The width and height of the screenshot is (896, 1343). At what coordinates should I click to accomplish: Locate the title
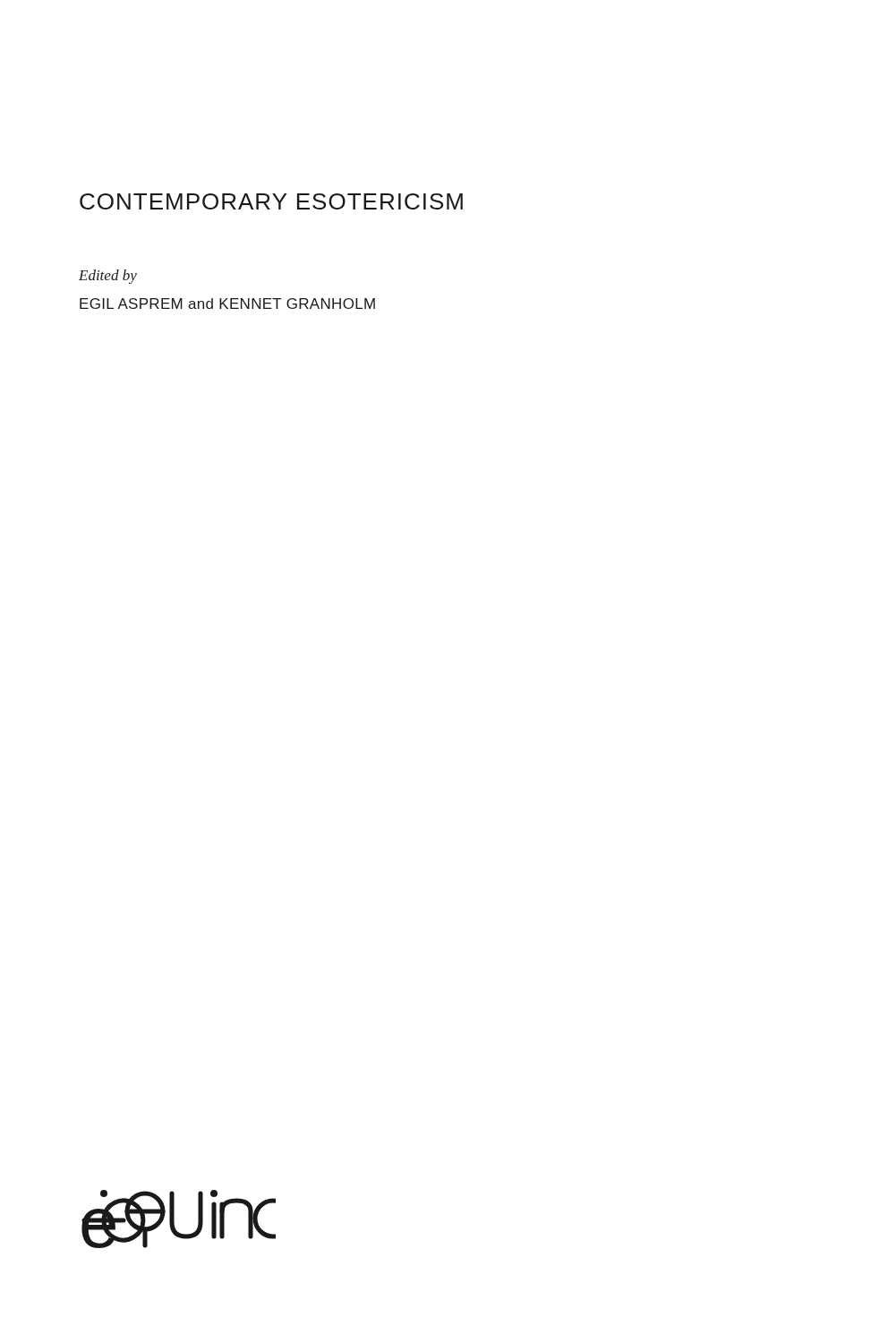[272, 202]
